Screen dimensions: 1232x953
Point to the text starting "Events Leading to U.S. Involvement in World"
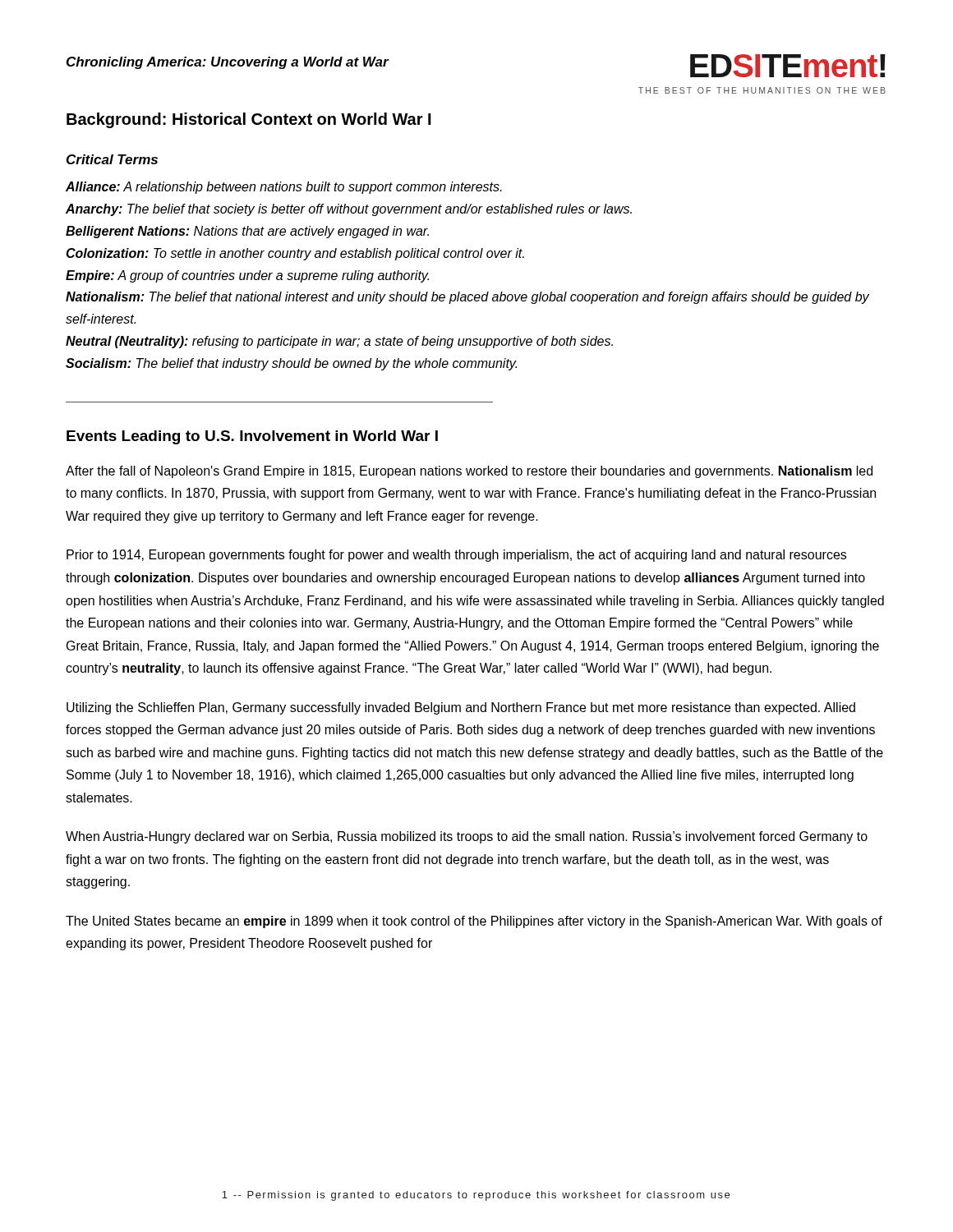point(252,436)
